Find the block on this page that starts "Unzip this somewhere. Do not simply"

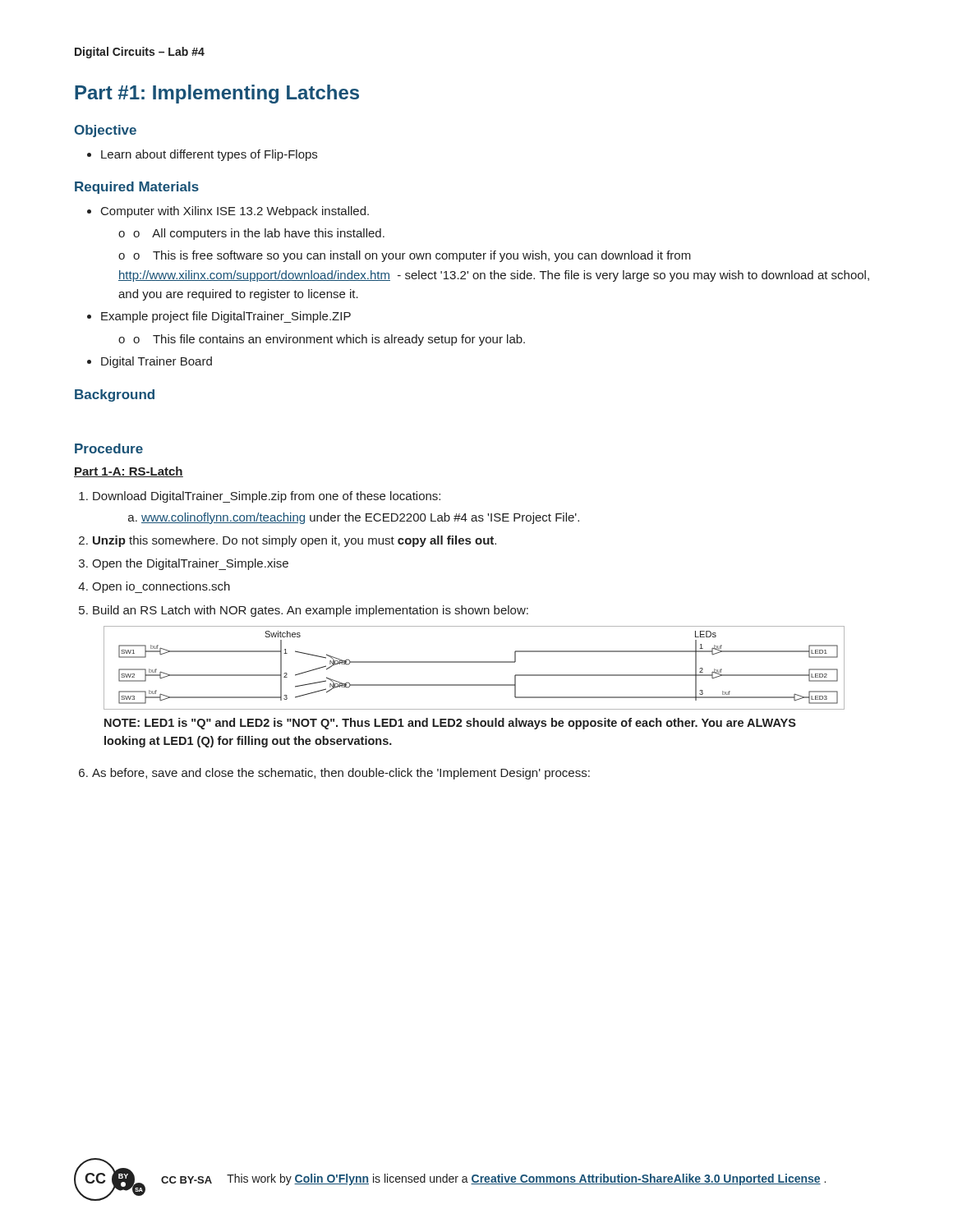(486, 540)
